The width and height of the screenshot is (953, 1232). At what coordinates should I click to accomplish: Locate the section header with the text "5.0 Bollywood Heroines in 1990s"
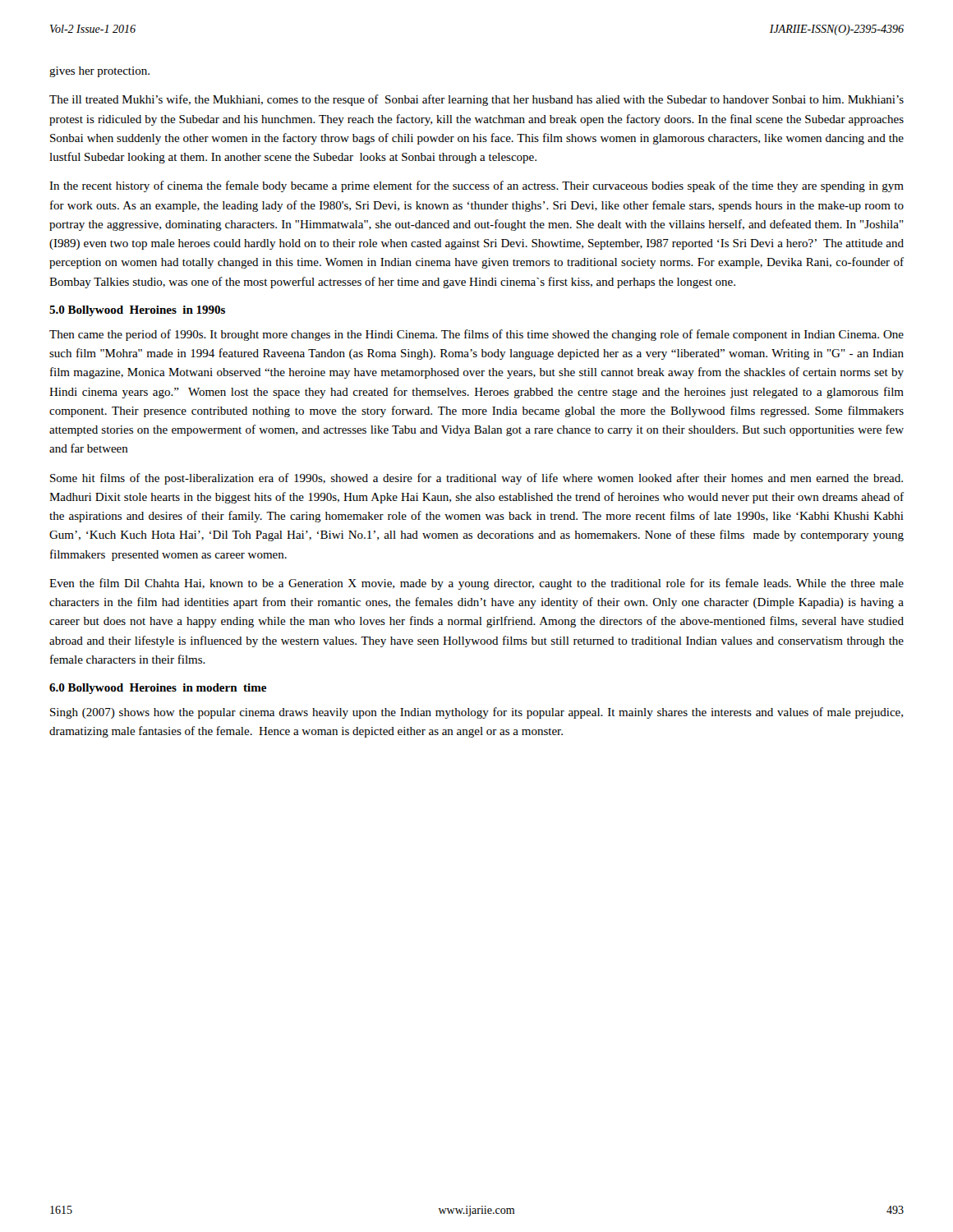[137, 309]
